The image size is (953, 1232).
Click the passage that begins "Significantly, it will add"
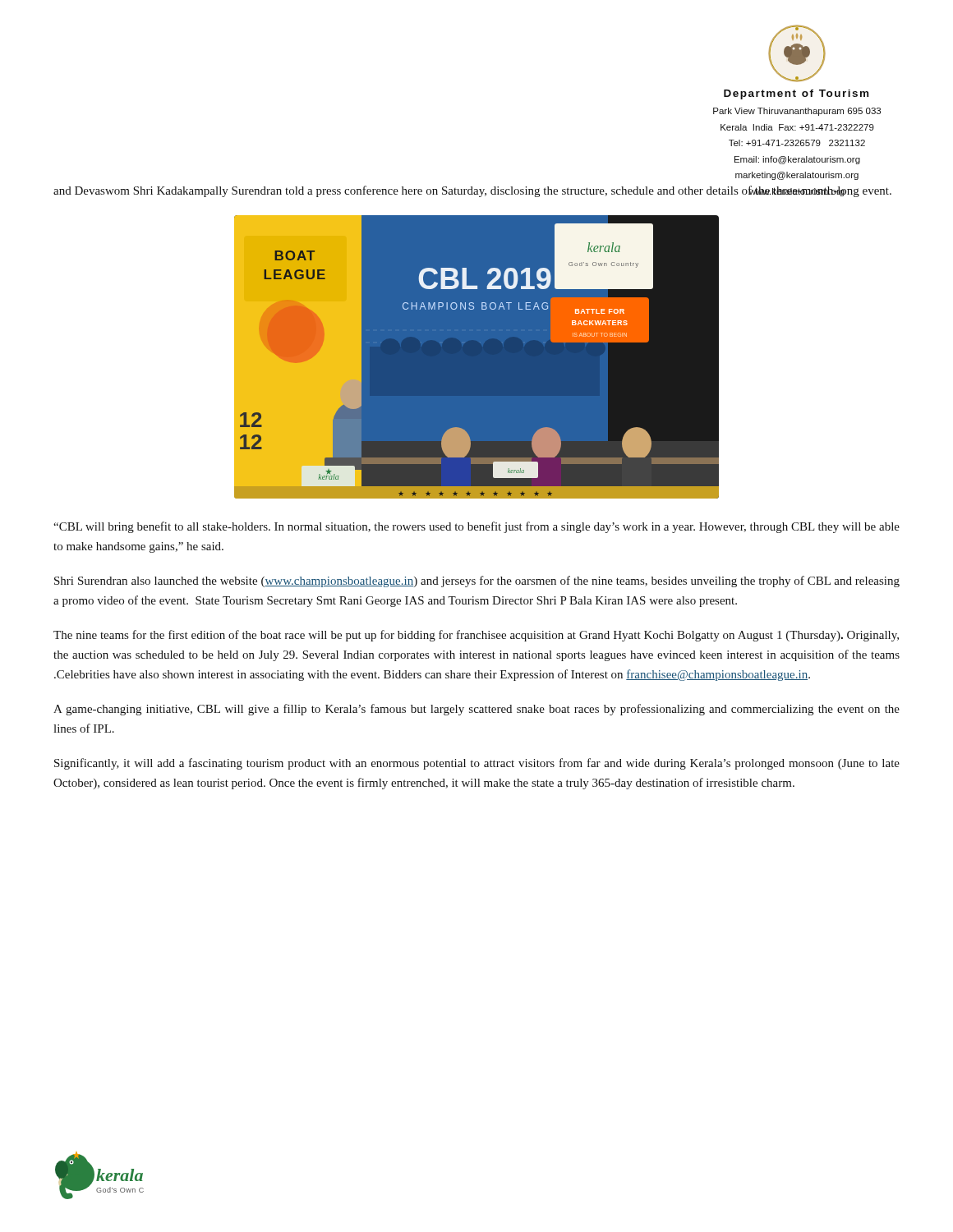tap(476, 773)
